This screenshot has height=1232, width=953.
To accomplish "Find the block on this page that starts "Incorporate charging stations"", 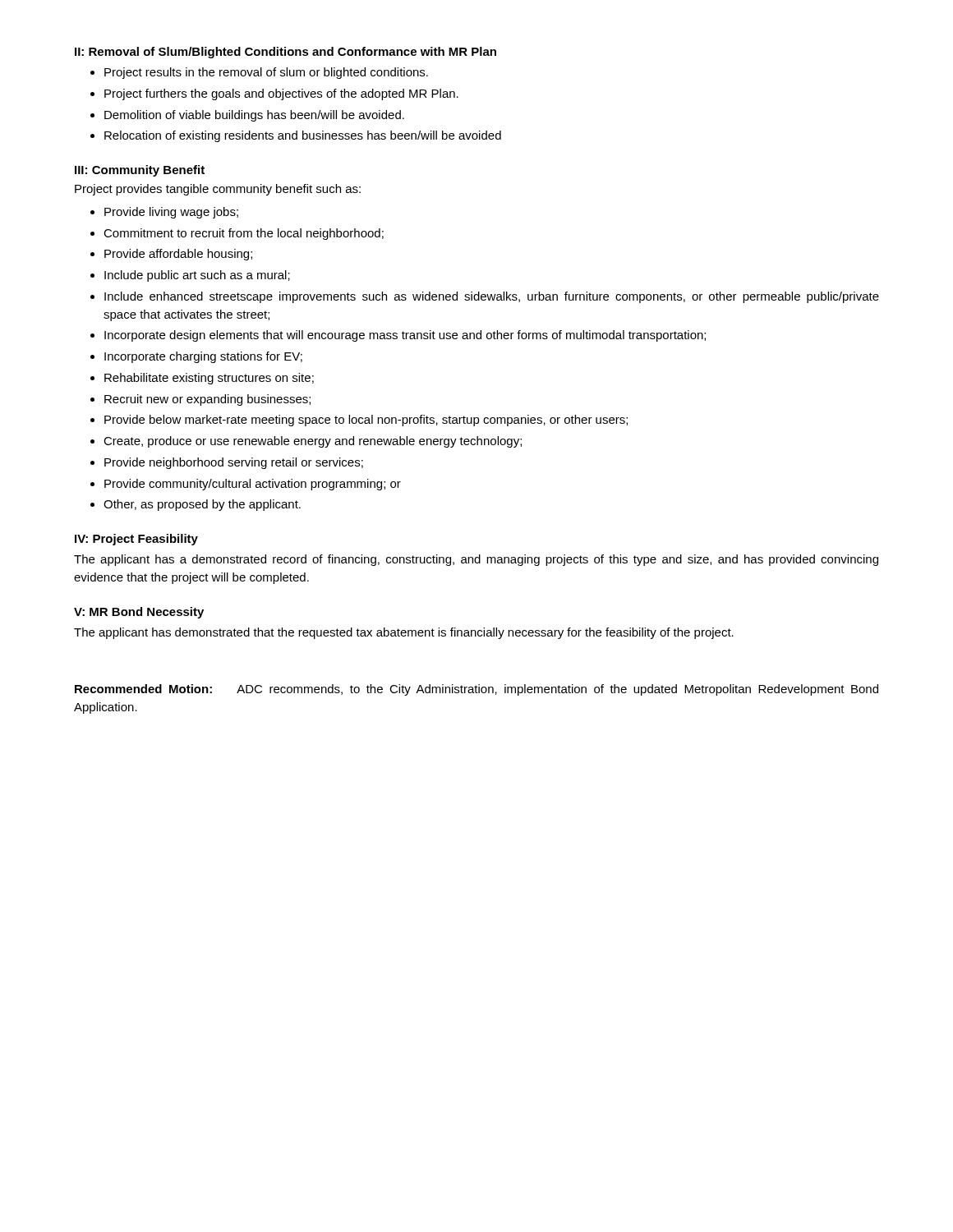I will pos(203,356).
